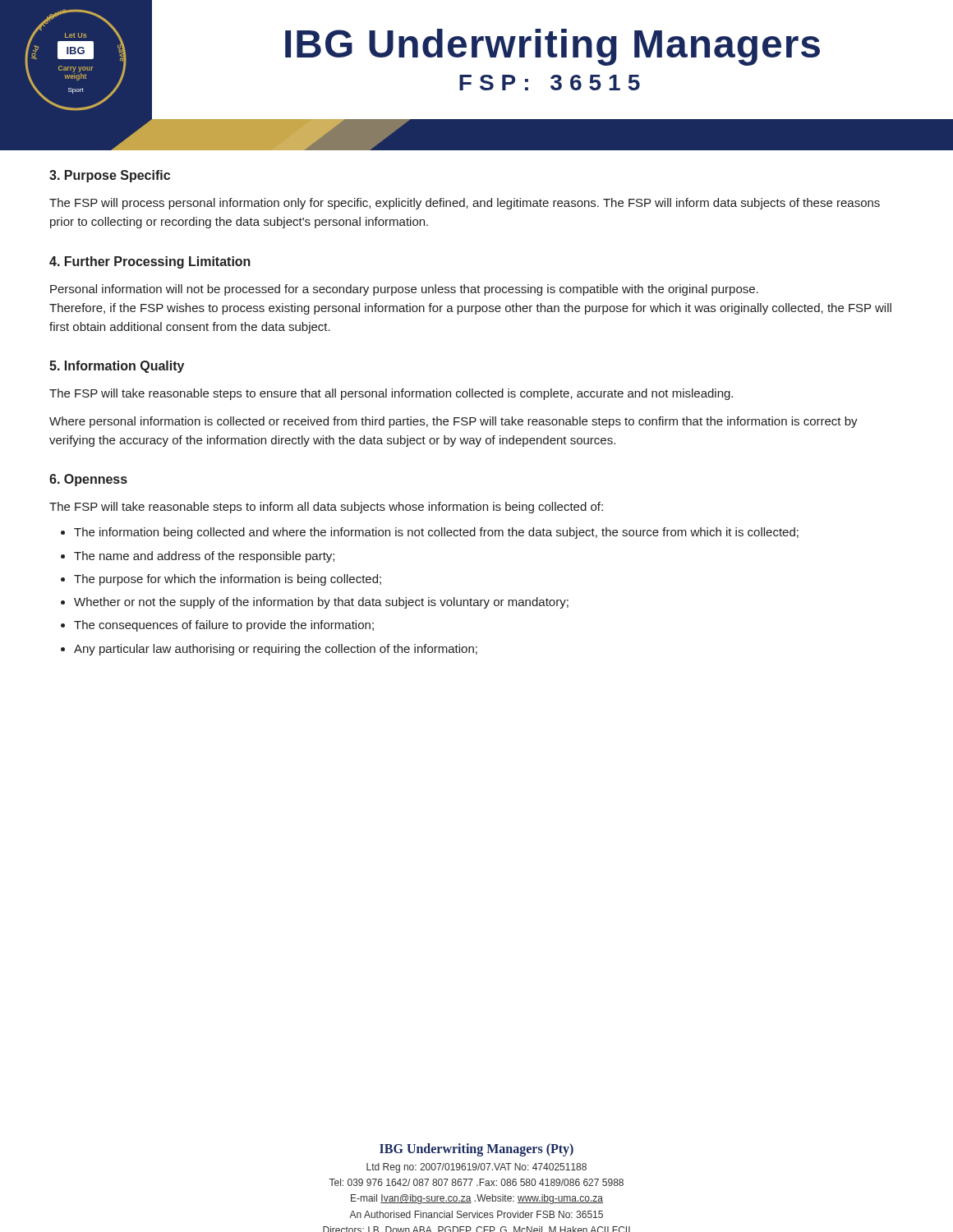This screenshot has height=1232, width=953.
Task: Find the text block that says "Where personal information is collected or"
Action: 453,430
